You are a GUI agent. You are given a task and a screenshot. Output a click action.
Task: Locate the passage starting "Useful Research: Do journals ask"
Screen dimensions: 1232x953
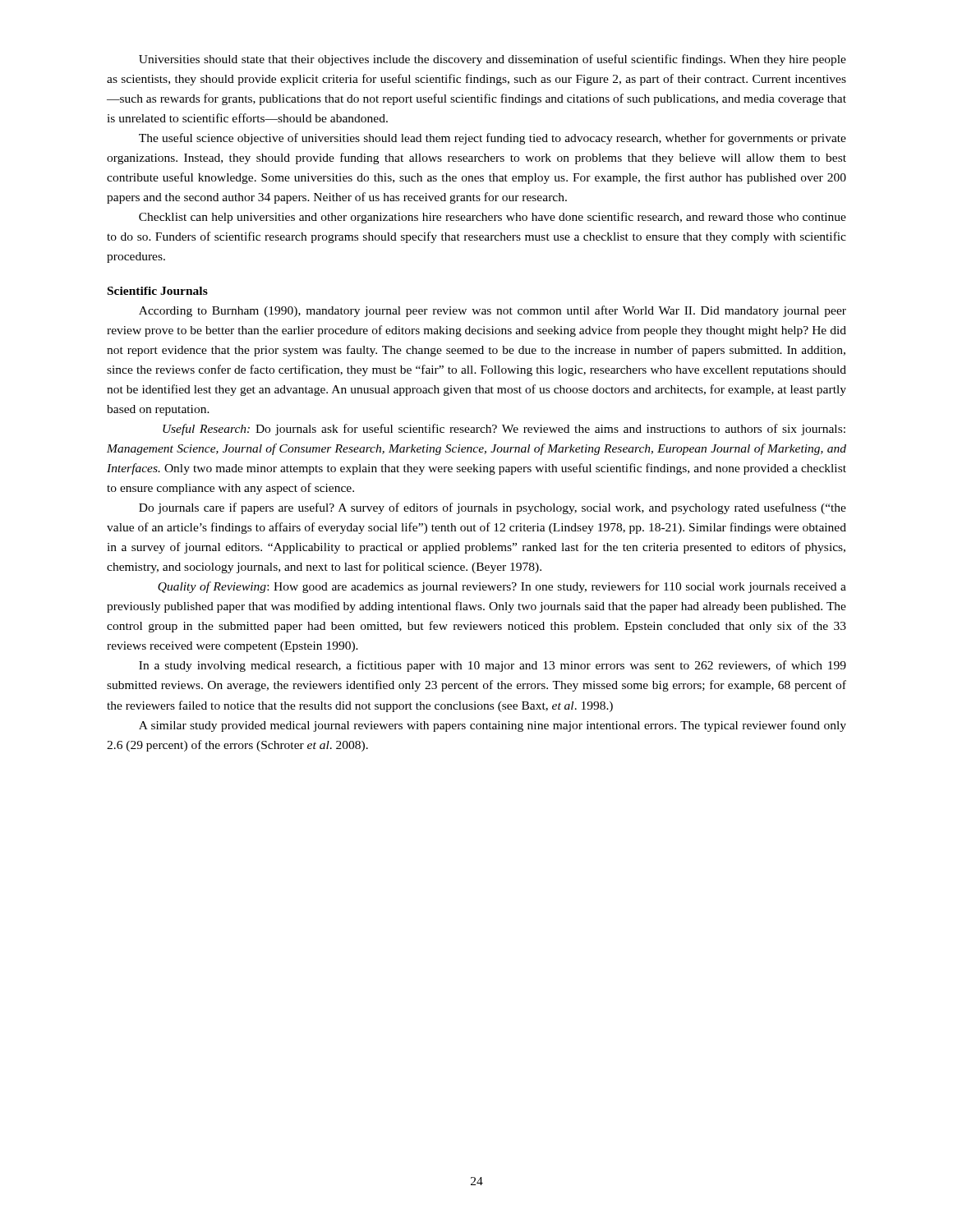tap(476, 459)
